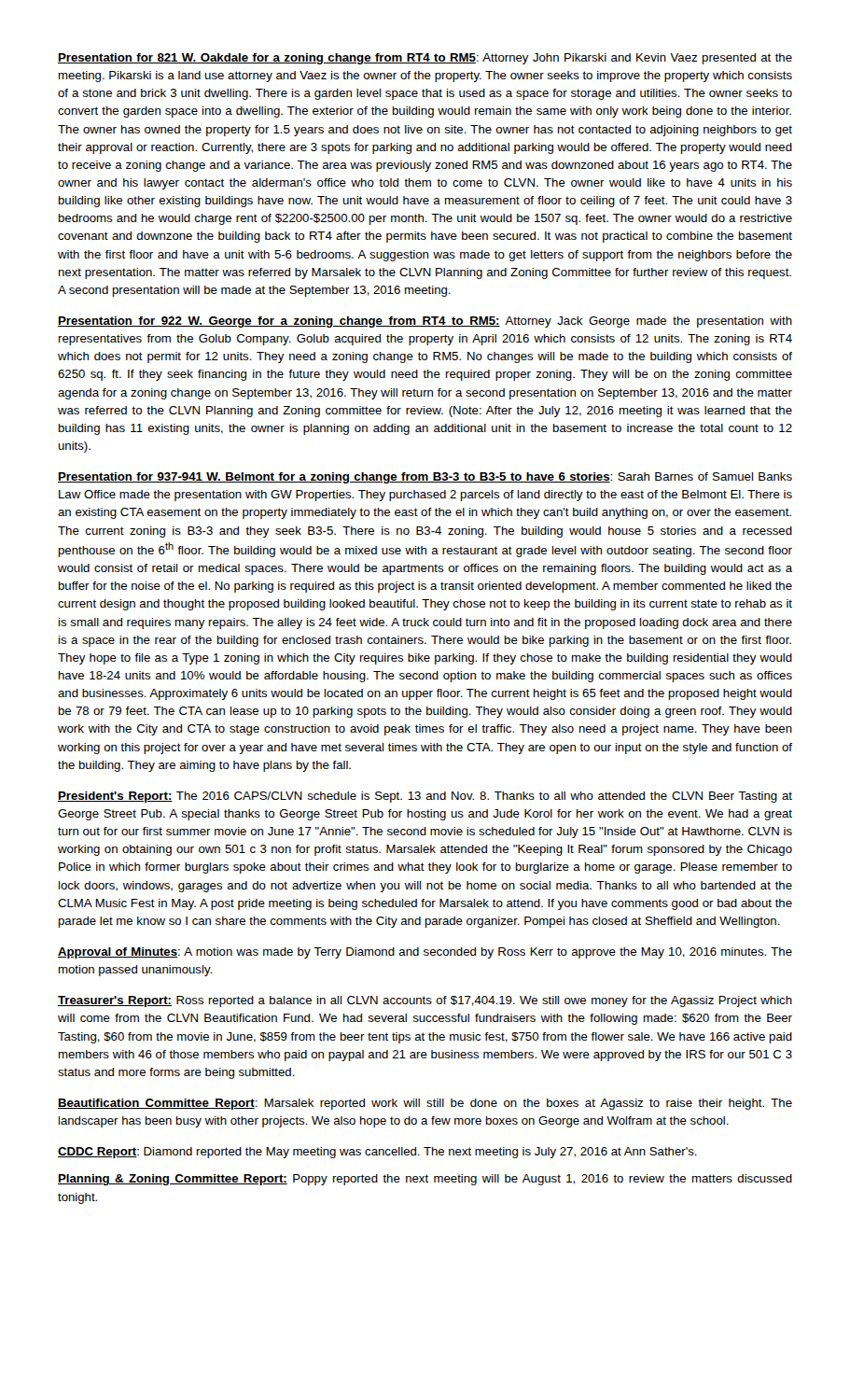Navigate to the block starting "President's Report: The 2016 CAPS/CLVN schedule is"

tap(425, 858)
